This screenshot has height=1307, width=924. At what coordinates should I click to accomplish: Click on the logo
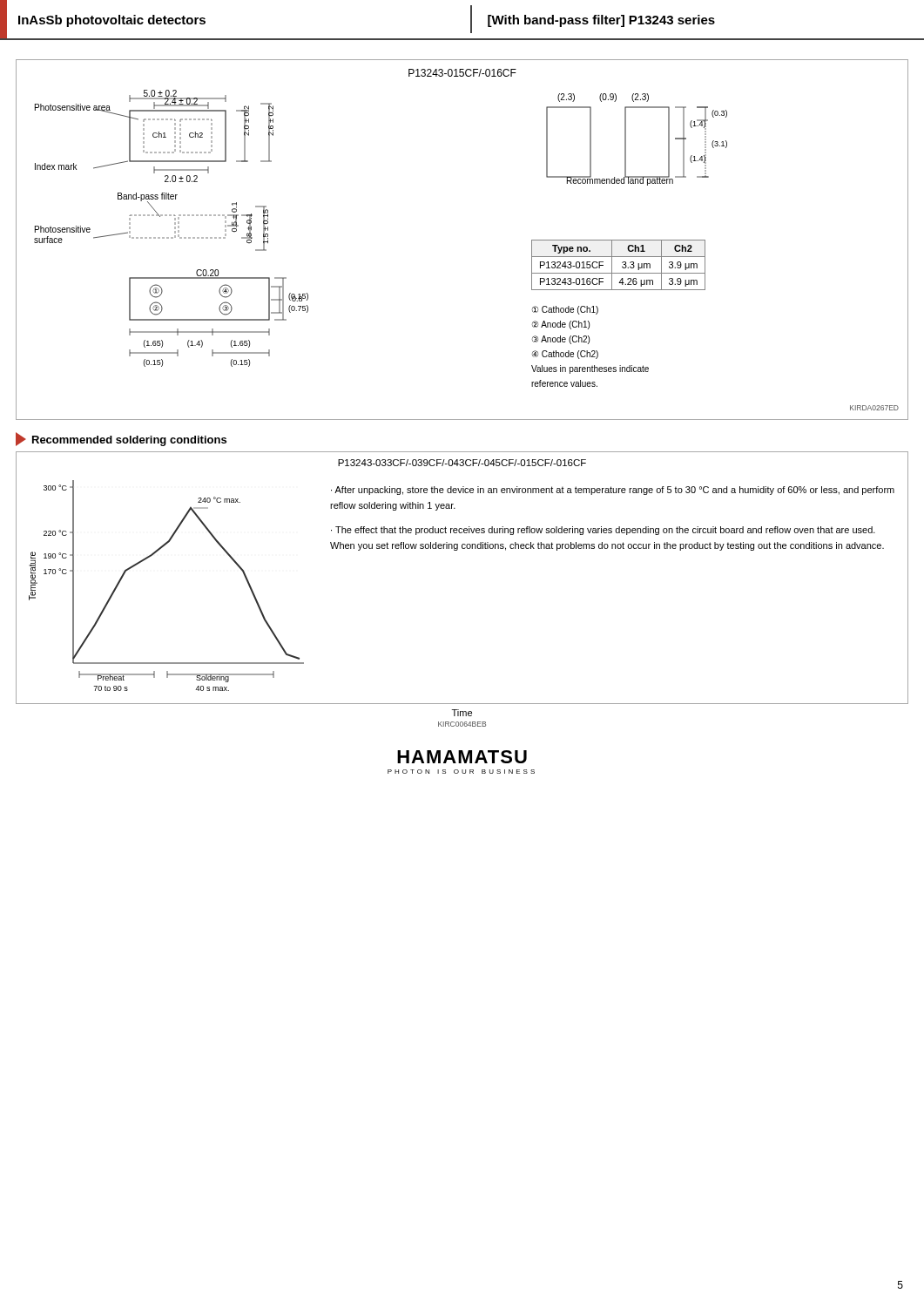click(x=462, y=762)
